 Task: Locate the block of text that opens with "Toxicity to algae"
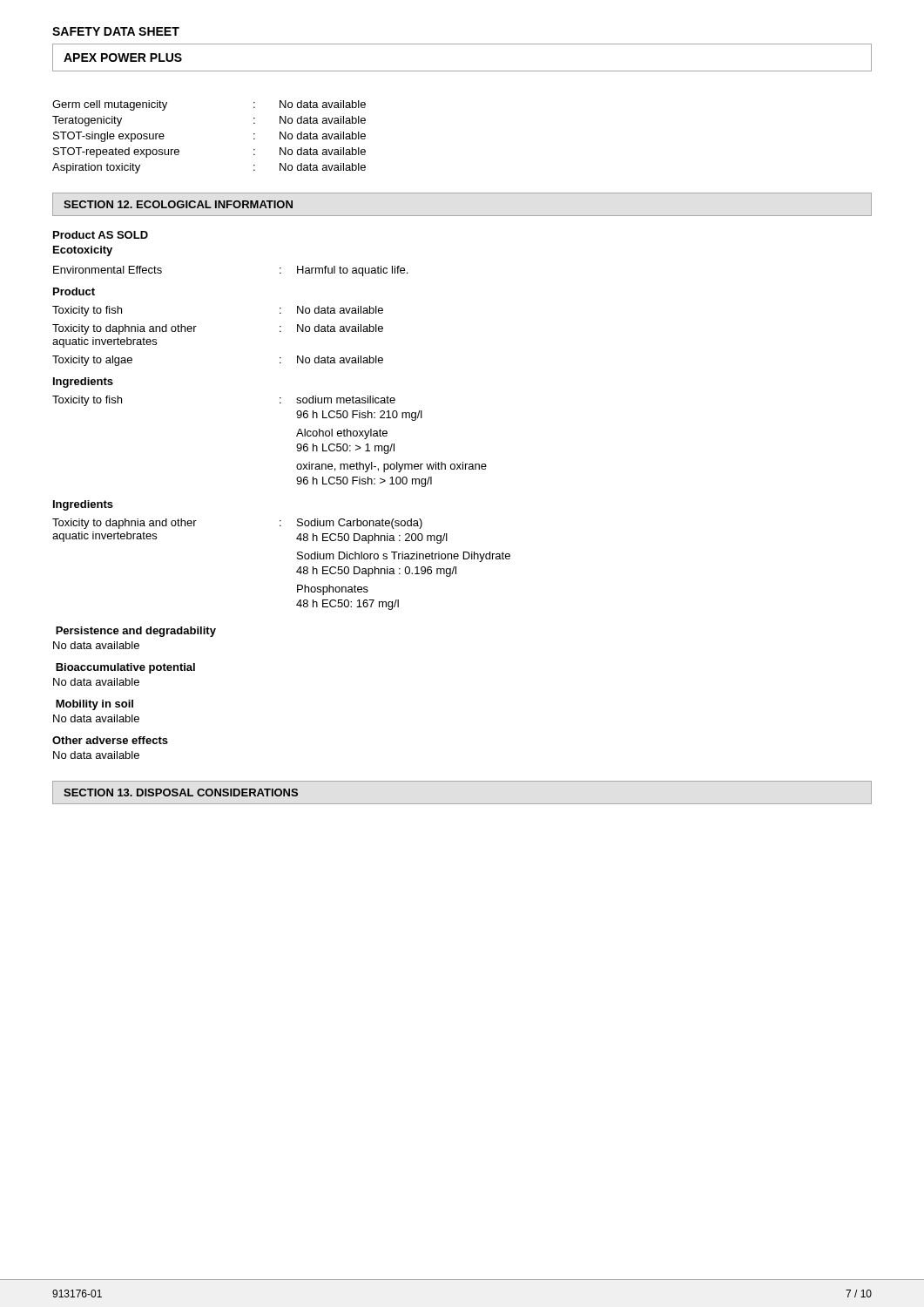(x=97, y=360)
